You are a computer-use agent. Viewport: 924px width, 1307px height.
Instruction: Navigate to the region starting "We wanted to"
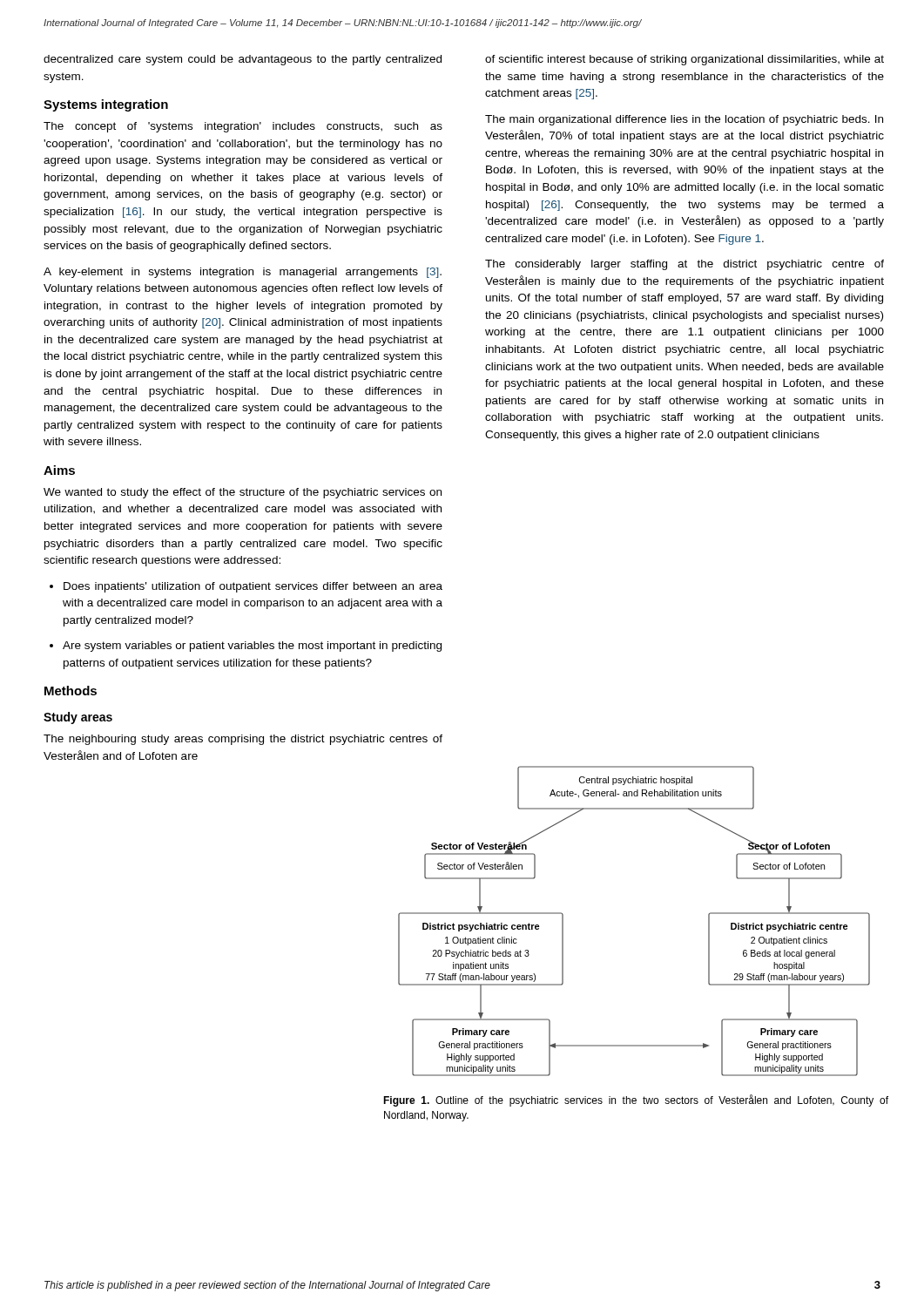tap(243, 526)
